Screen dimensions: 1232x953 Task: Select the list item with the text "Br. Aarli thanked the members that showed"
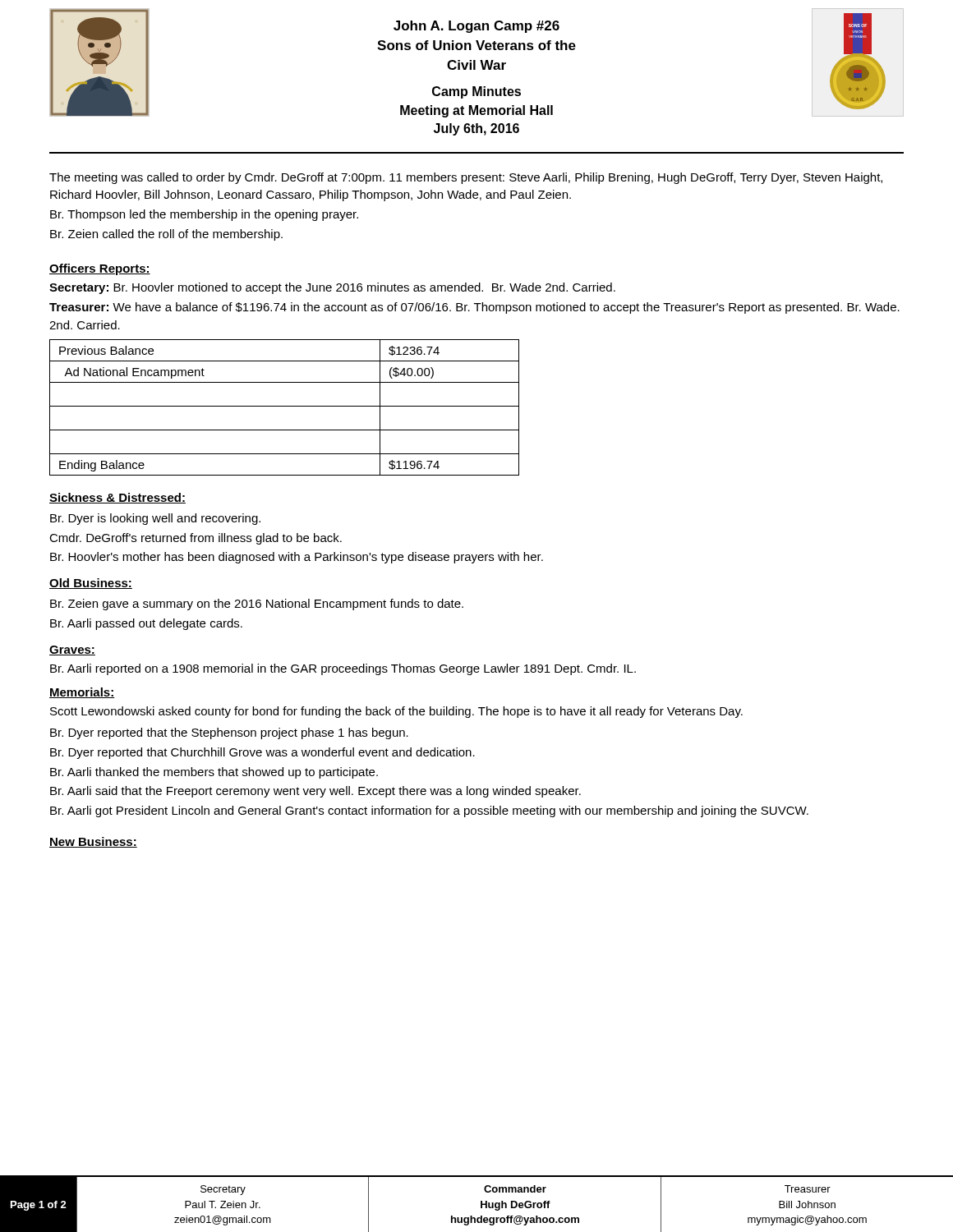(x=214, y=771)
